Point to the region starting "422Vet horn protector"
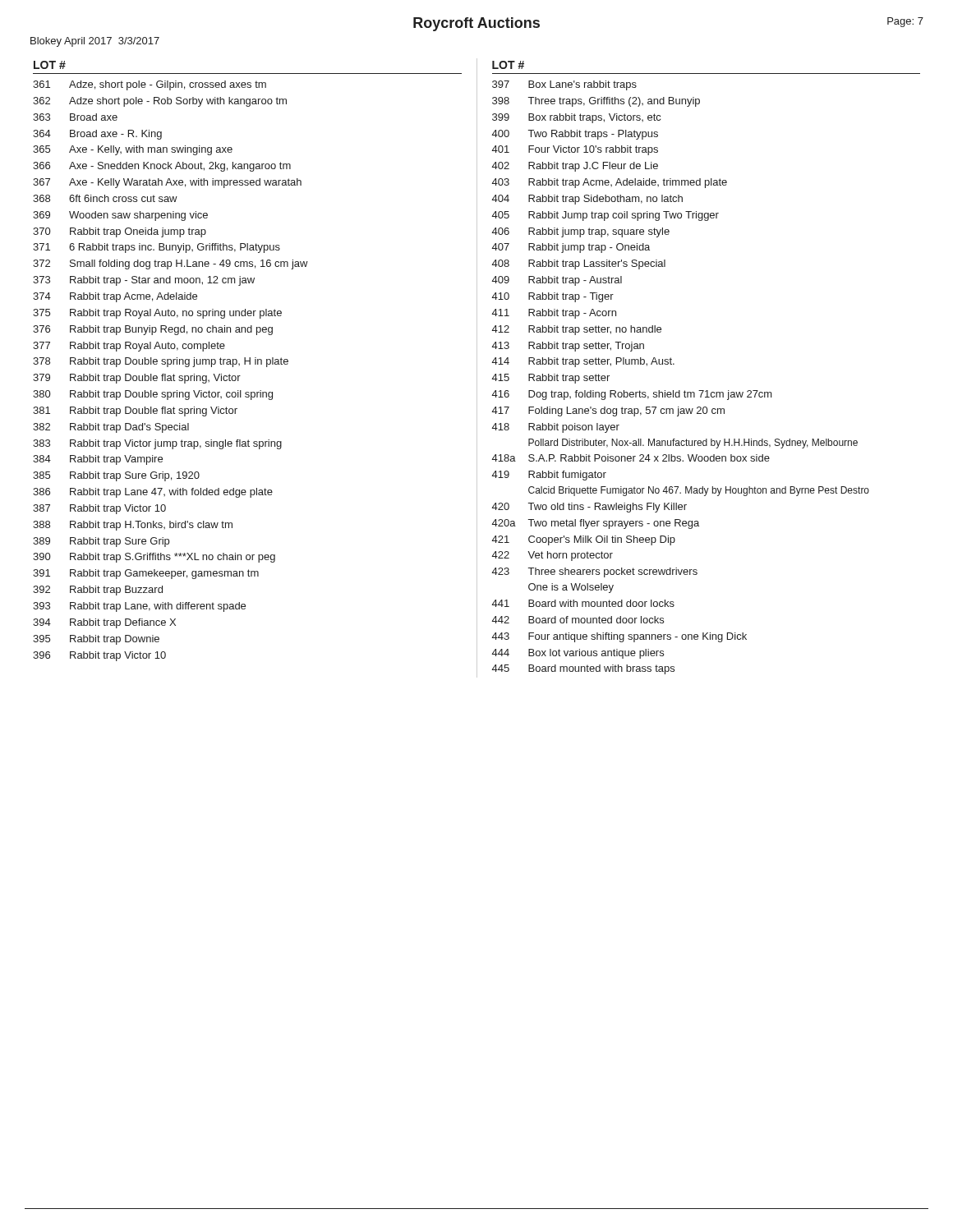 point(552,556)
